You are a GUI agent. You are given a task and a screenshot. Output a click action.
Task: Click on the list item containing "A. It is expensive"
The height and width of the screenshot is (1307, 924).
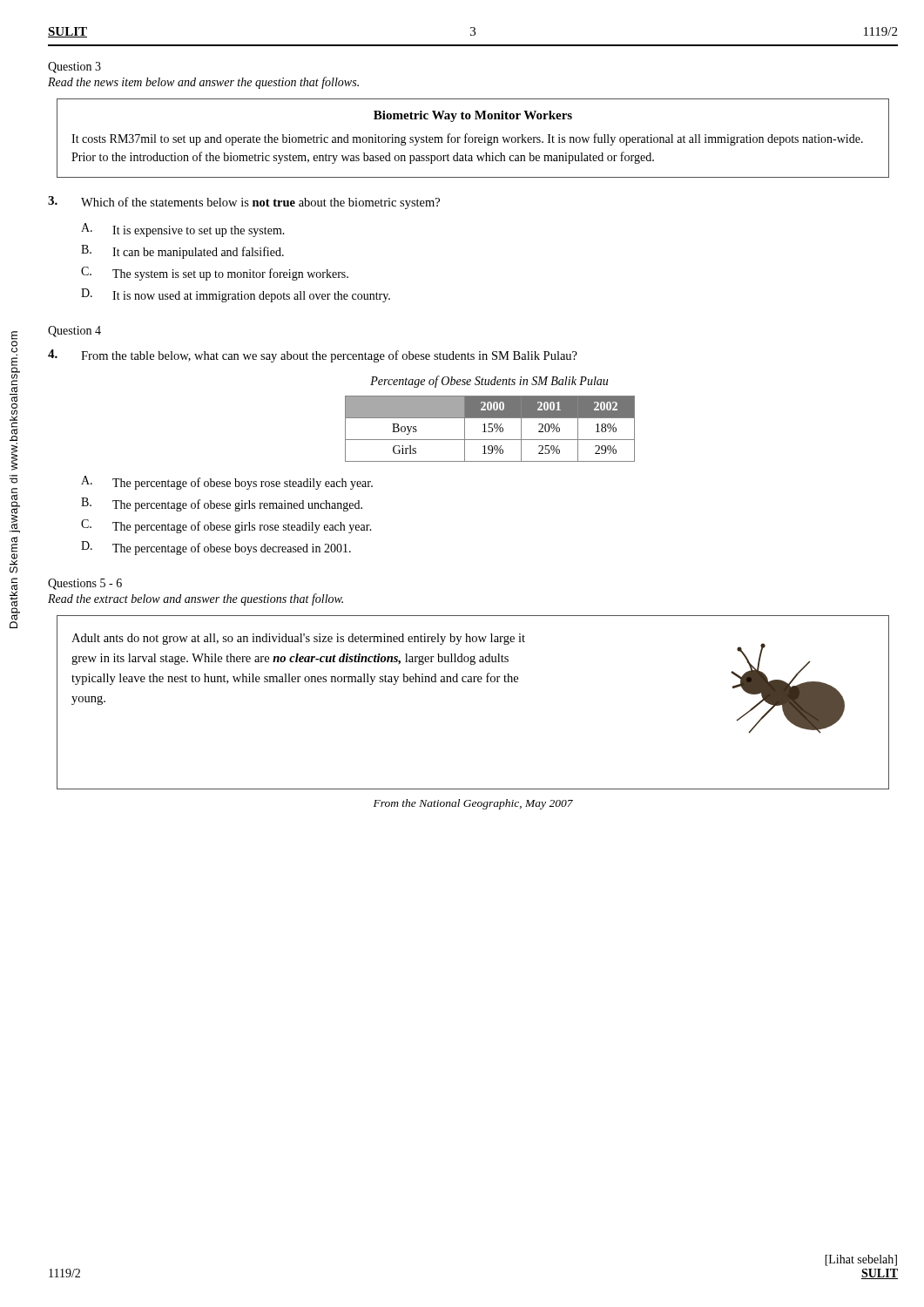coord(183,230)
